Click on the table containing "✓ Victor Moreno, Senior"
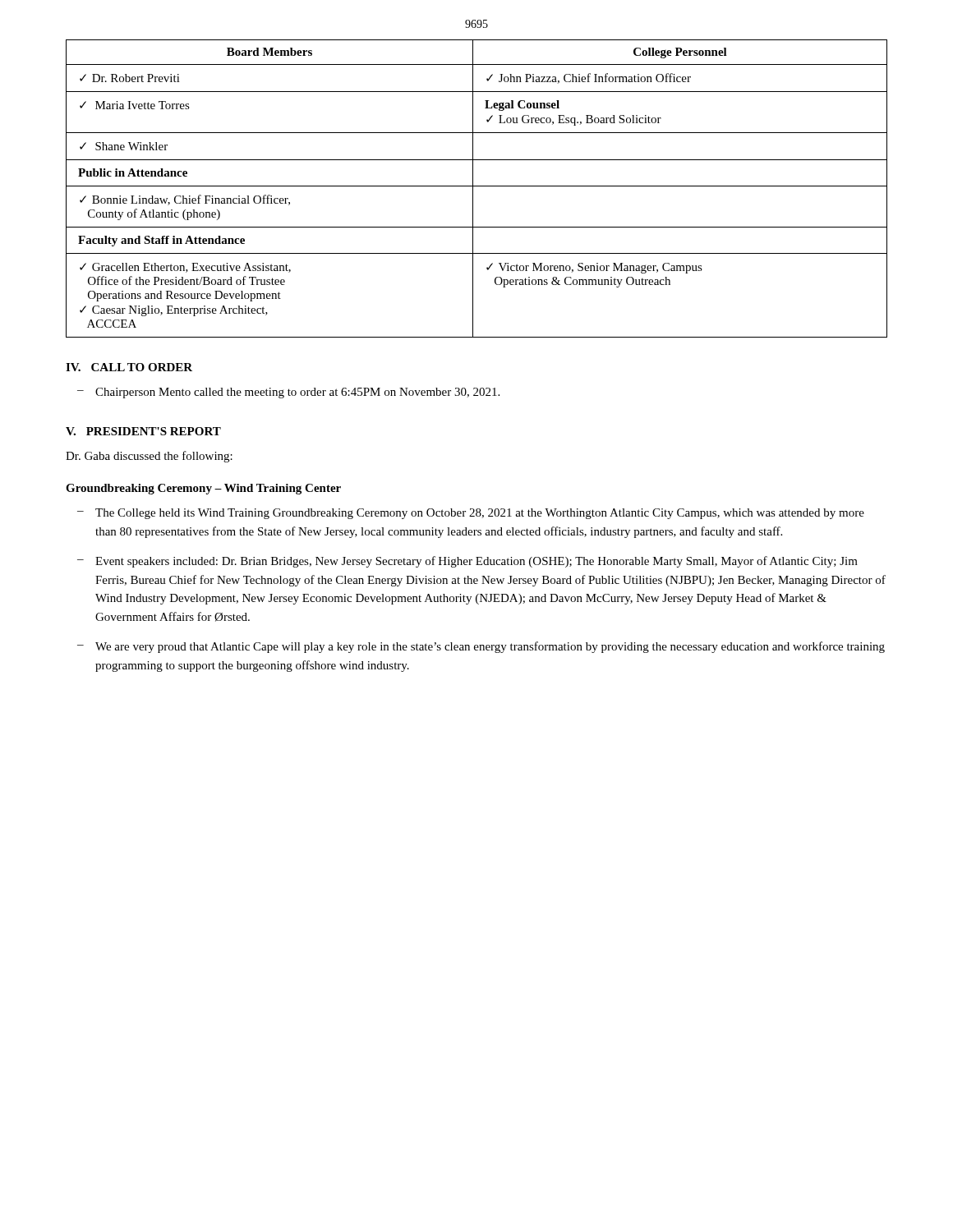 (x=476, y=188)
